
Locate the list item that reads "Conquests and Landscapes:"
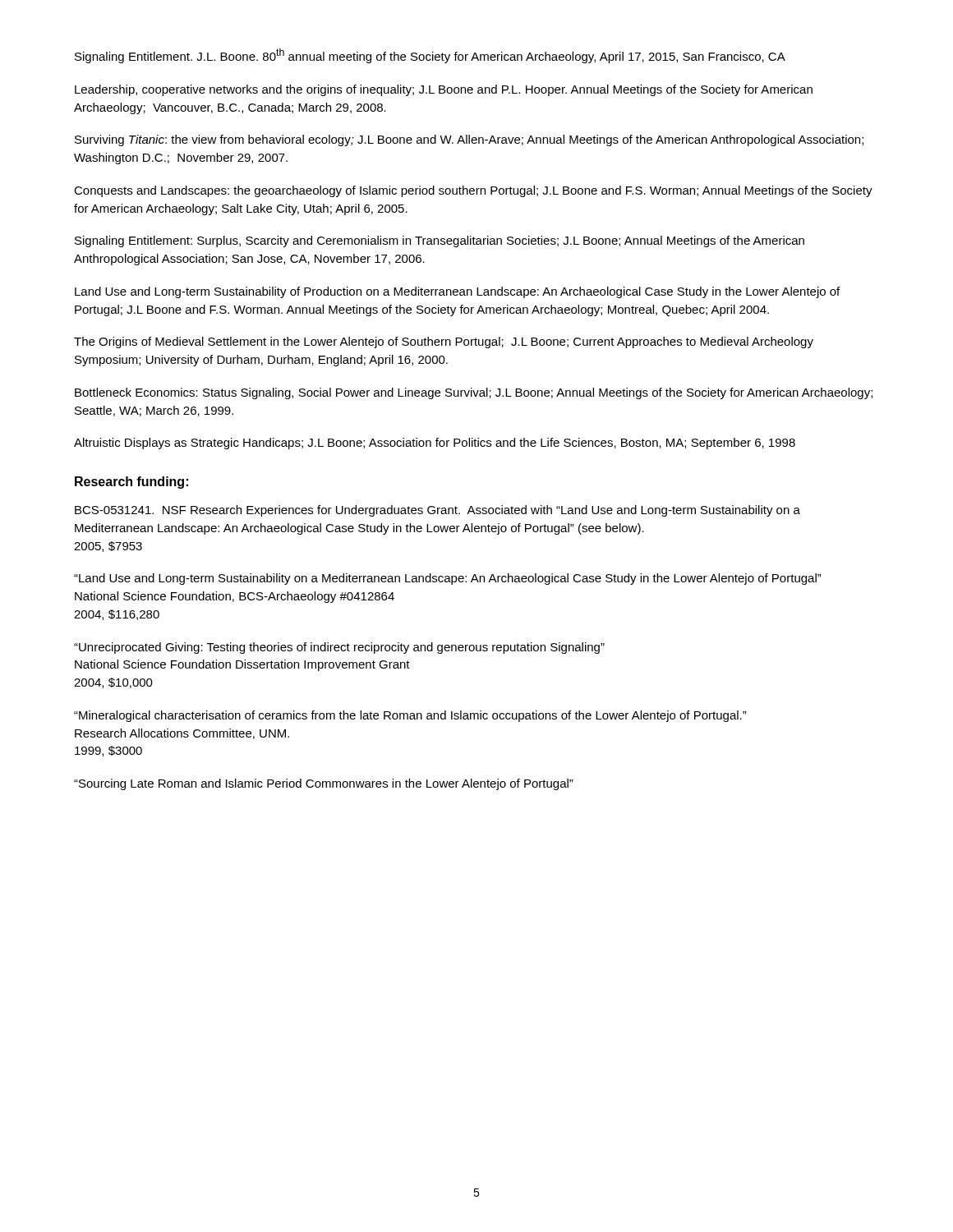tap(473, 199)
